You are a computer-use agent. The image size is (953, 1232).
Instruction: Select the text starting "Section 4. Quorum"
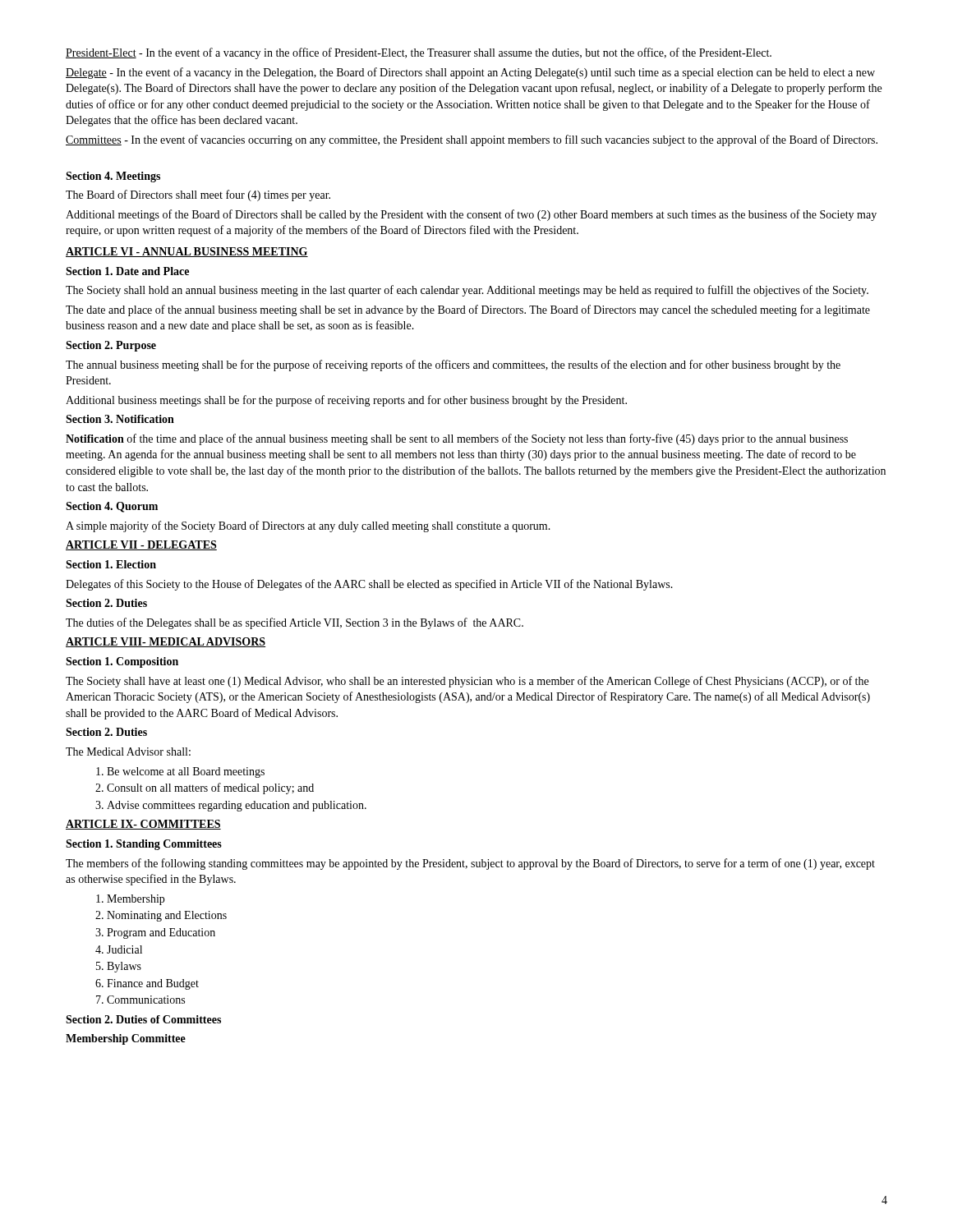[112, 507]
